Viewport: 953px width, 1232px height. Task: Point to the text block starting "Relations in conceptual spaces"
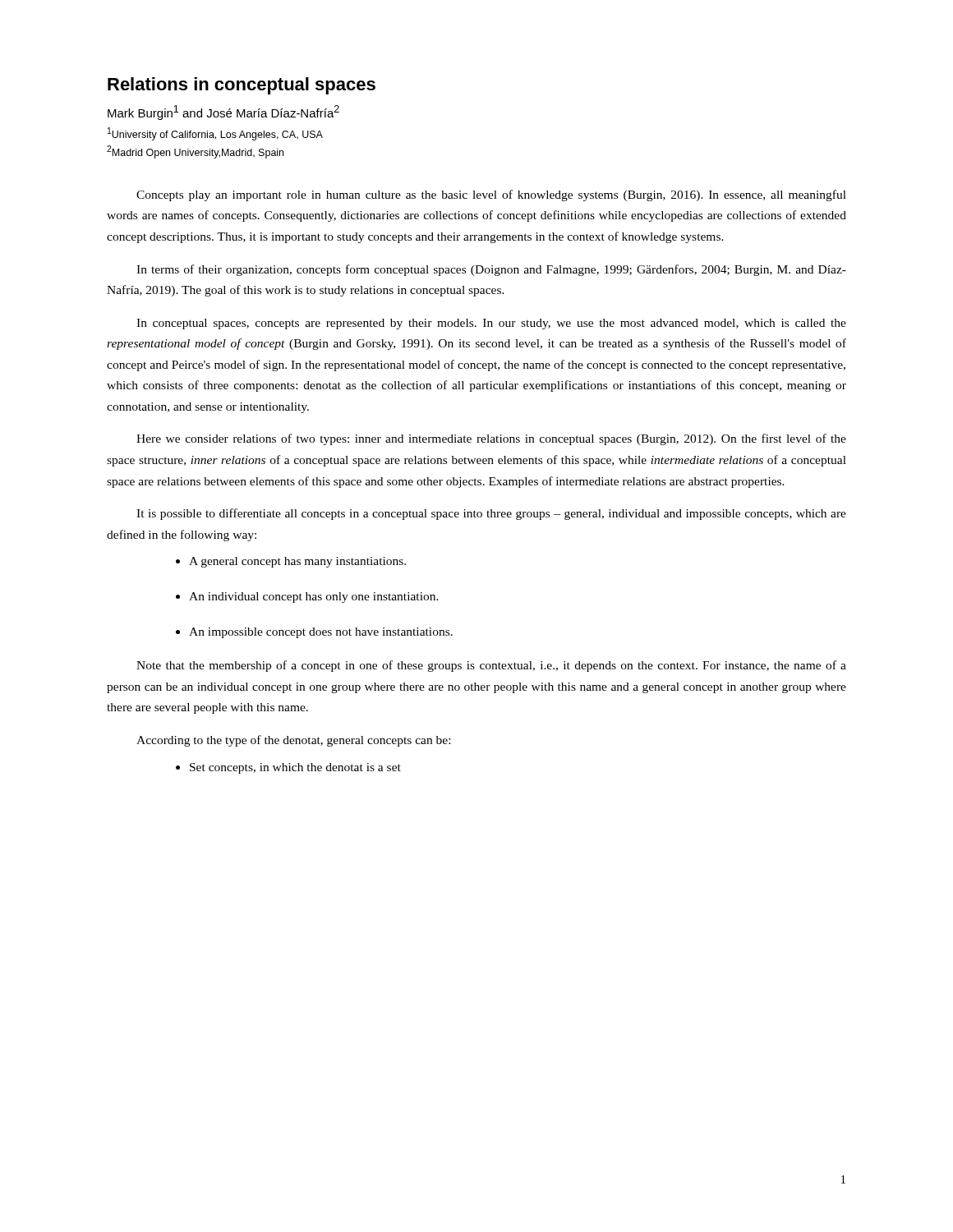coord(241,84)
